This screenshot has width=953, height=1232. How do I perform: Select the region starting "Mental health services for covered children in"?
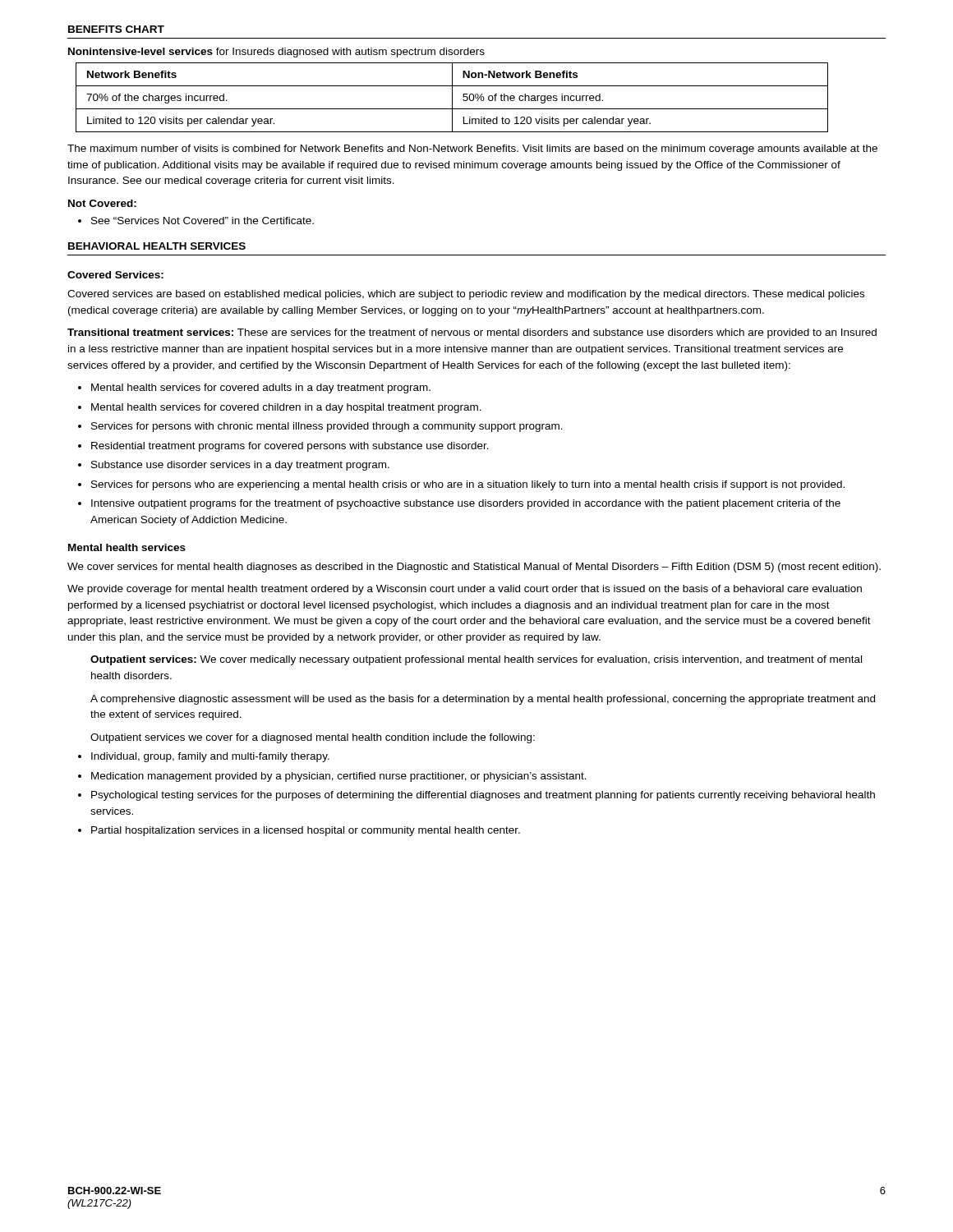(286, 407)
